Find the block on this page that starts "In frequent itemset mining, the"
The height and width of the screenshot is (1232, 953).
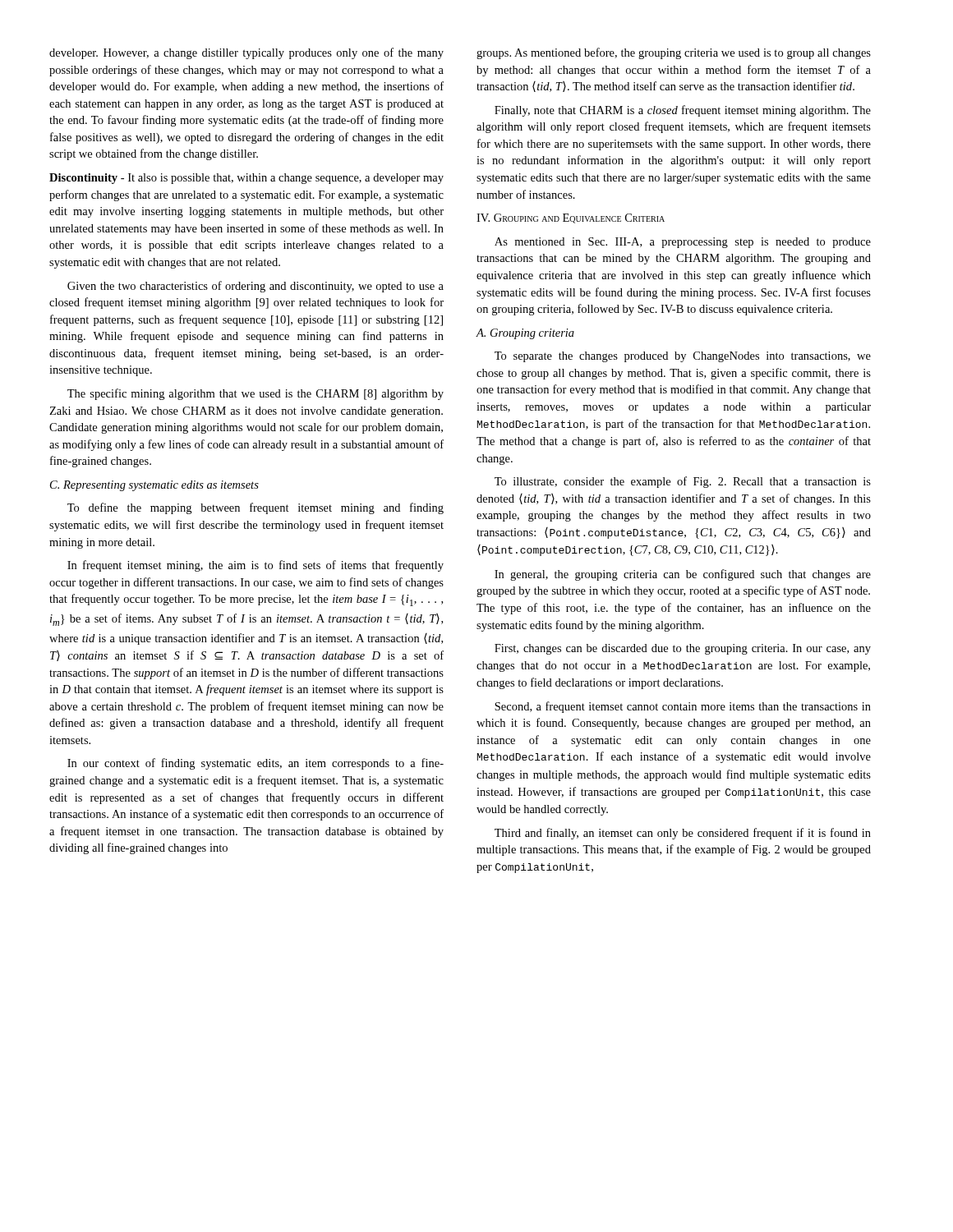click(246, 653)
